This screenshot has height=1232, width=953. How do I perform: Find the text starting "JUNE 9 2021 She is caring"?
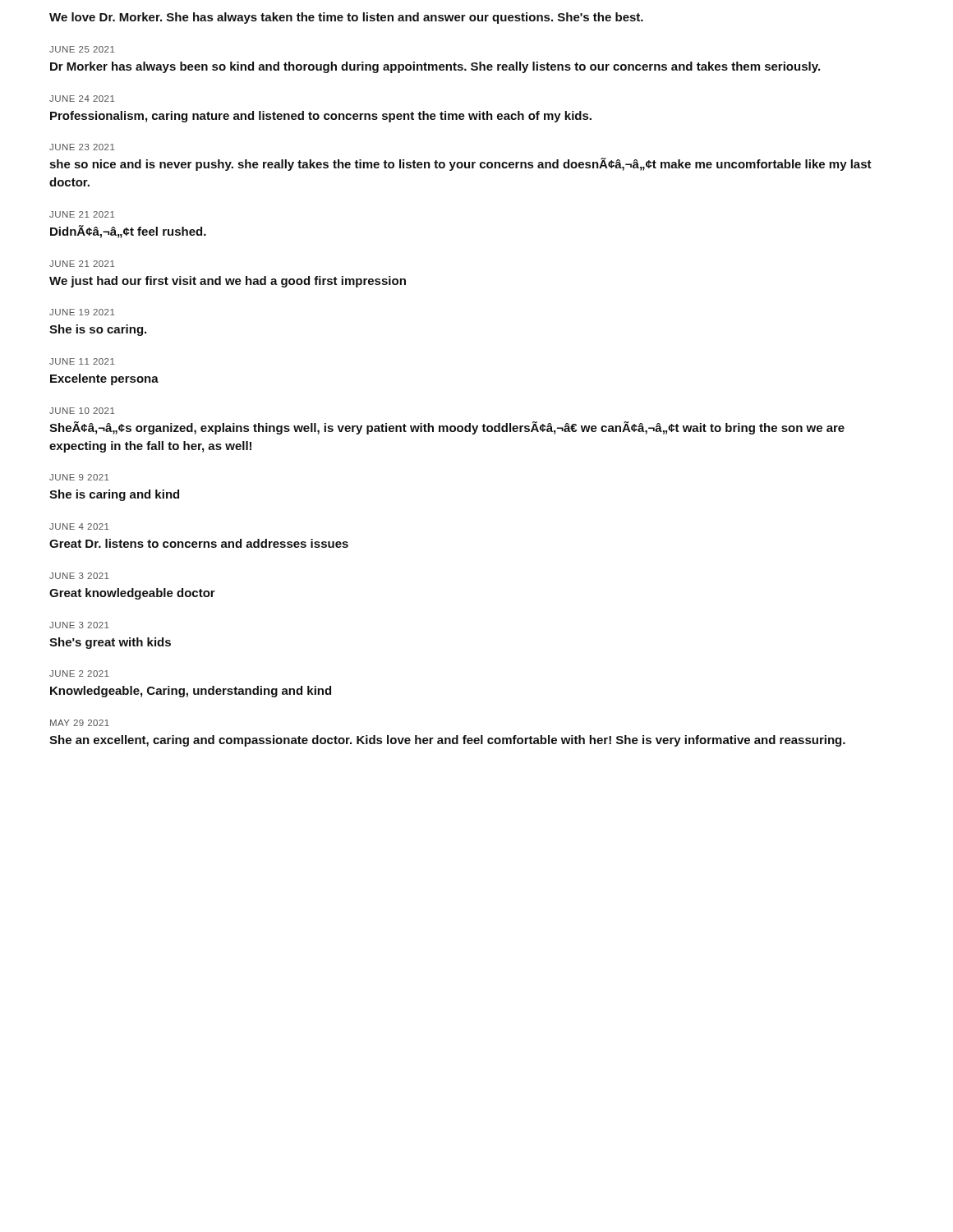pos(79,477)
